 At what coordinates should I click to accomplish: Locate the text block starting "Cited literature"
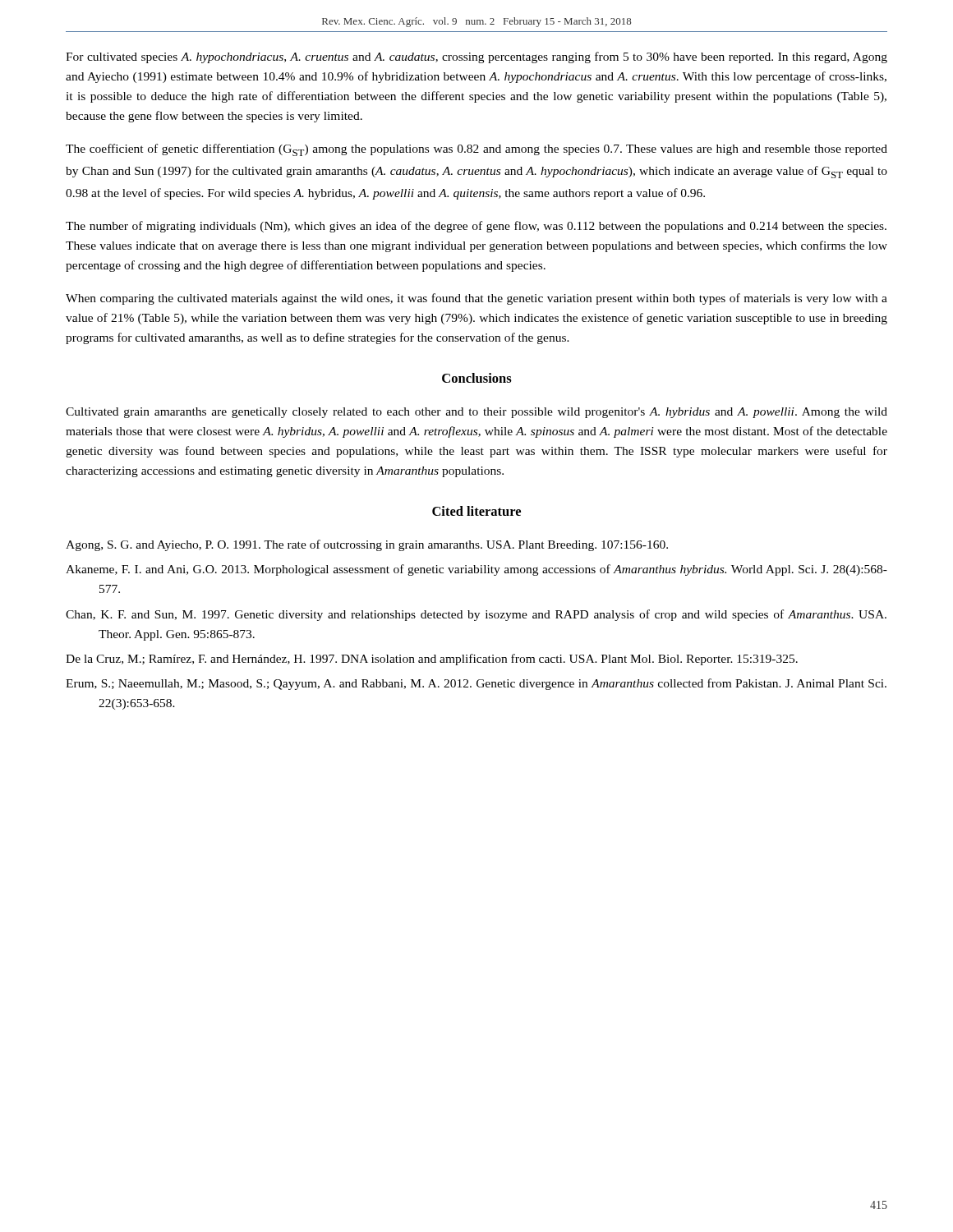[x=476, y=512]
